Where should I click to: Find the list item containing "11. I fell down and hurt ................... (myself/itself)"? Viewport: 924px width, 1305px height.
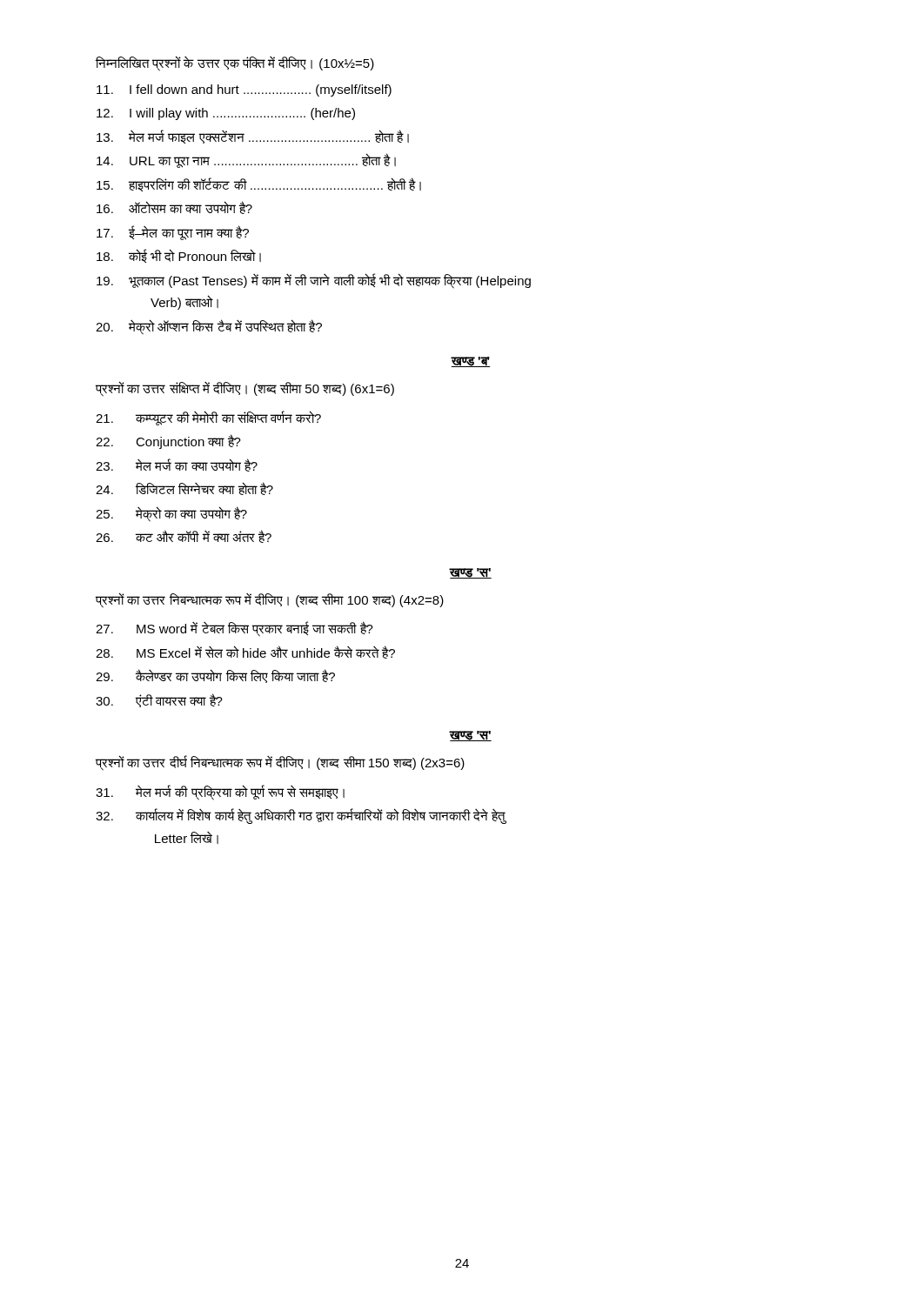point(244,90)
